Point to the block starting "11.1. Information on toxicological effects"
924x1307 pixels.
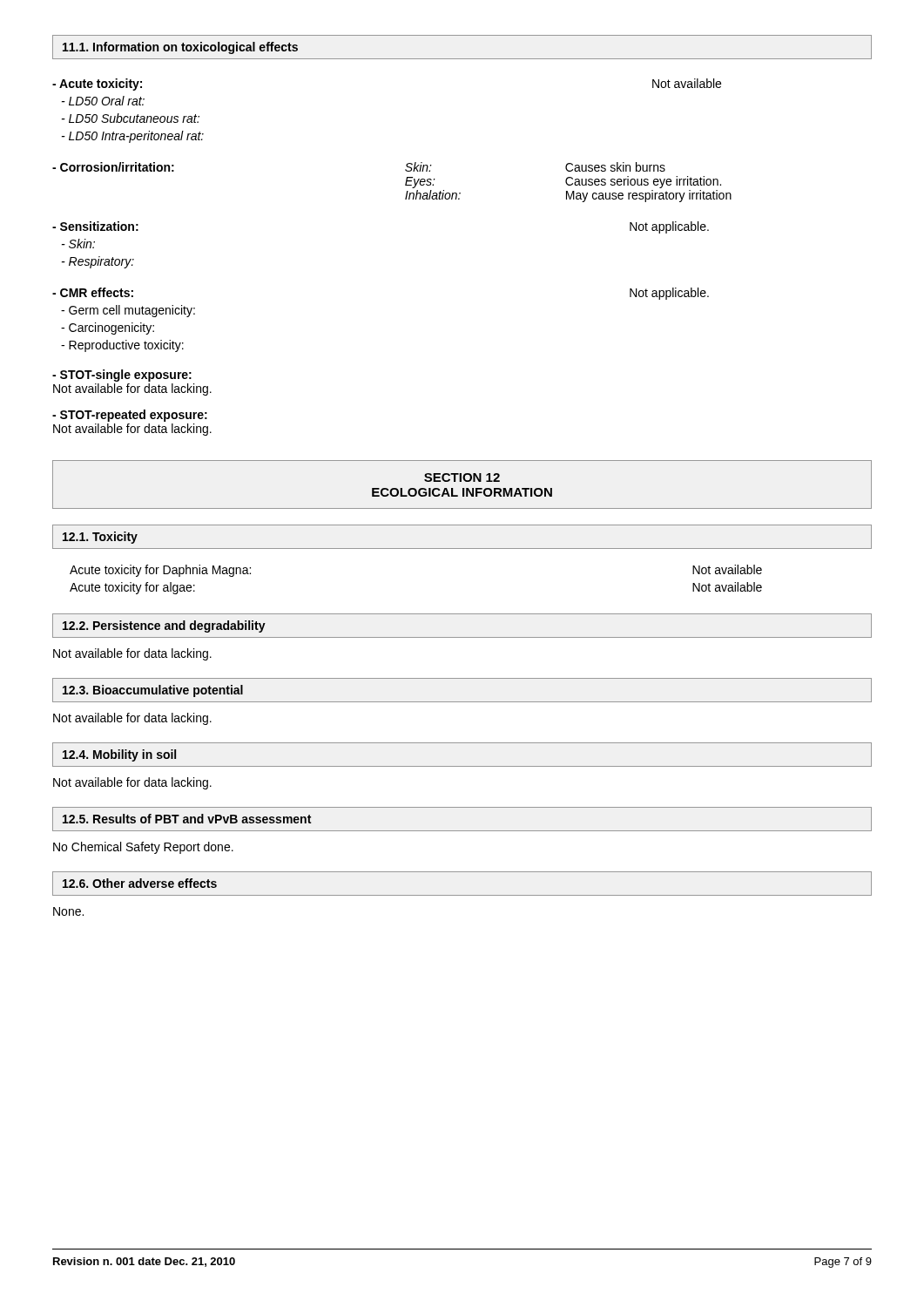[x=180, y=47]
